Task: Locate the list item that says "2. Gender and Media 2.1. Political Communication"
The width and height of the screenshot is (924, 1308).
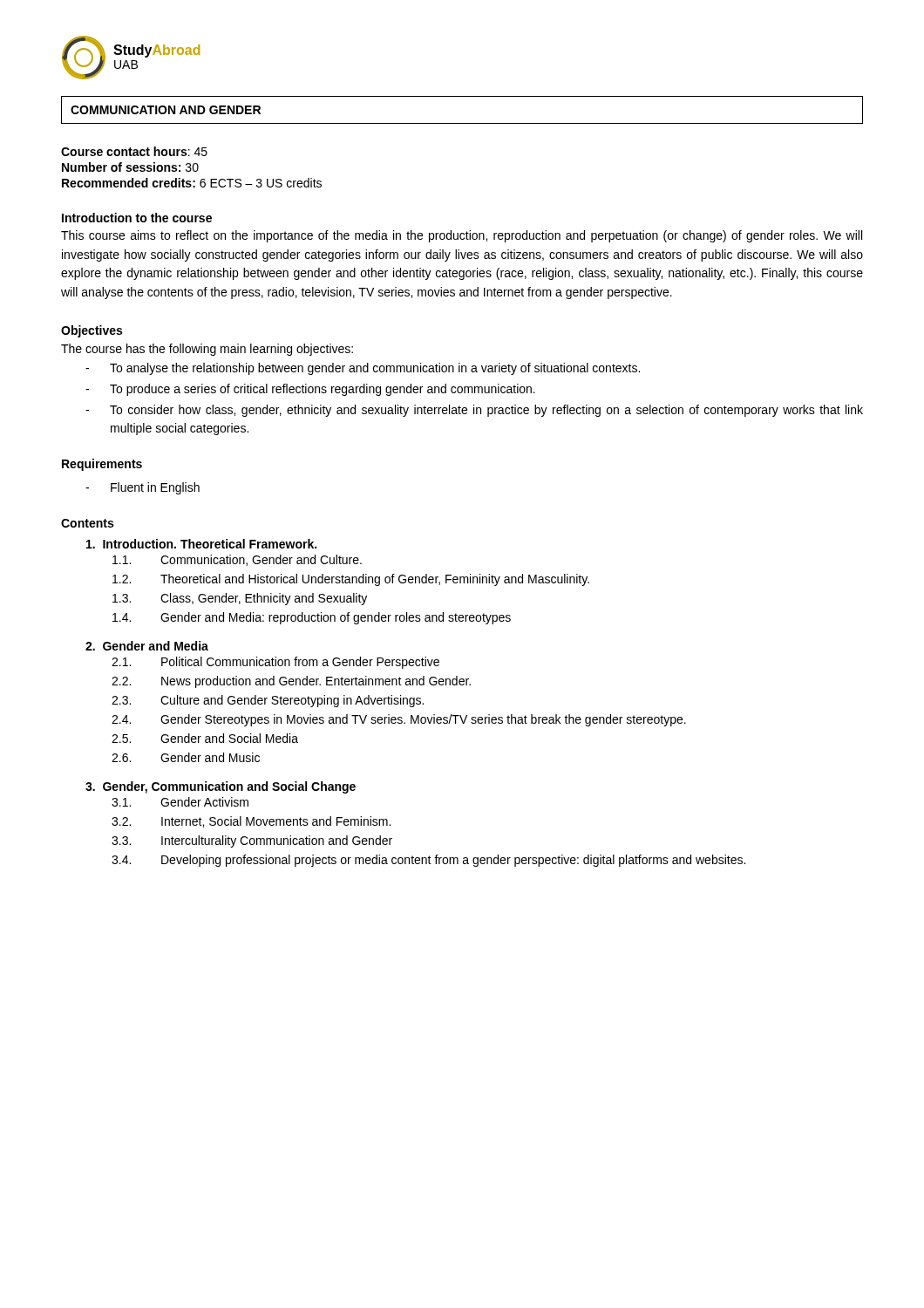Action: click(147, 646)
